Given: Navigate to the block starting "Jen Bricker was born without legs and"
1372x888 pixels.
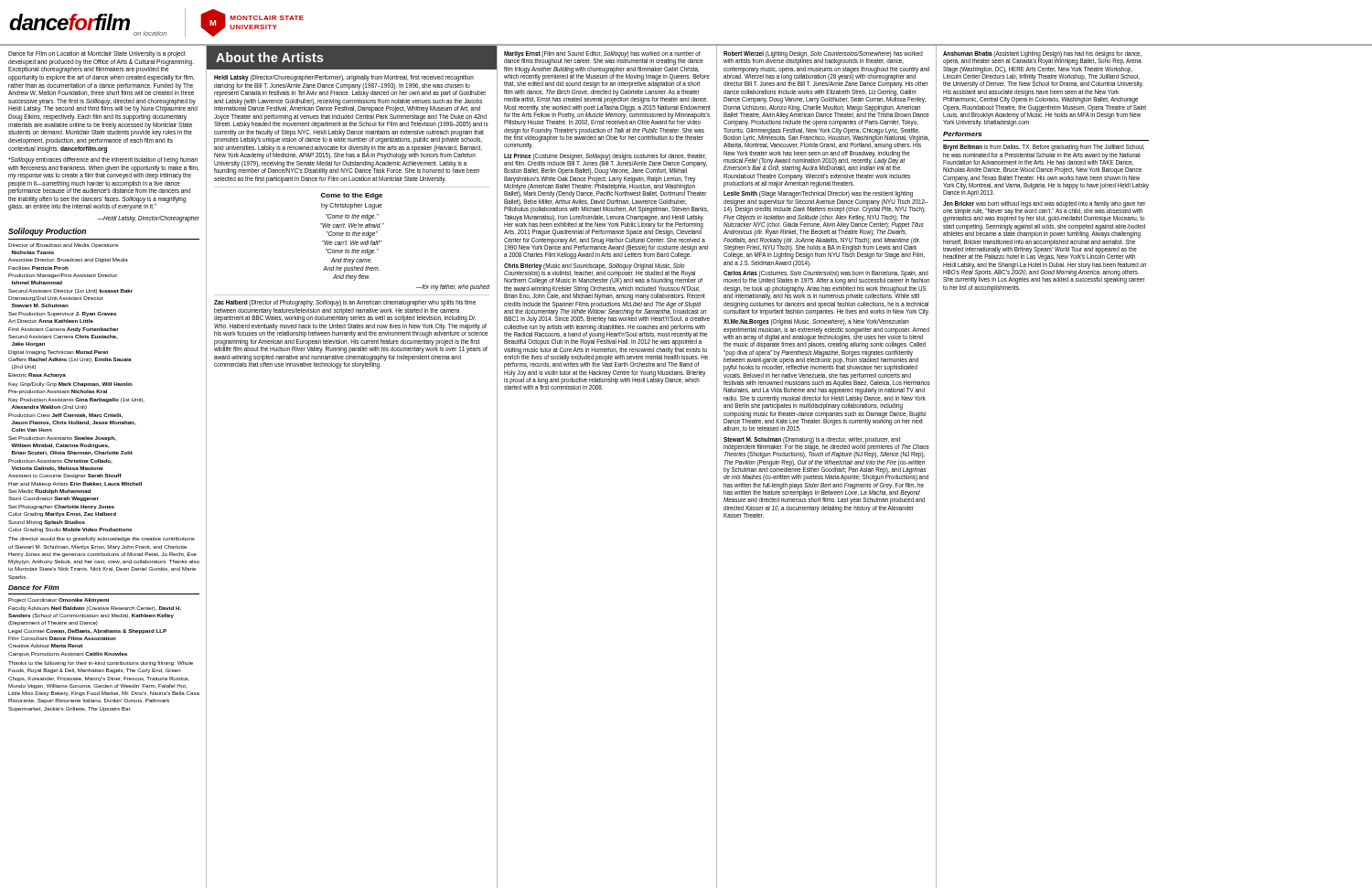Looking at the screenshot, I should click(1045, 245).
